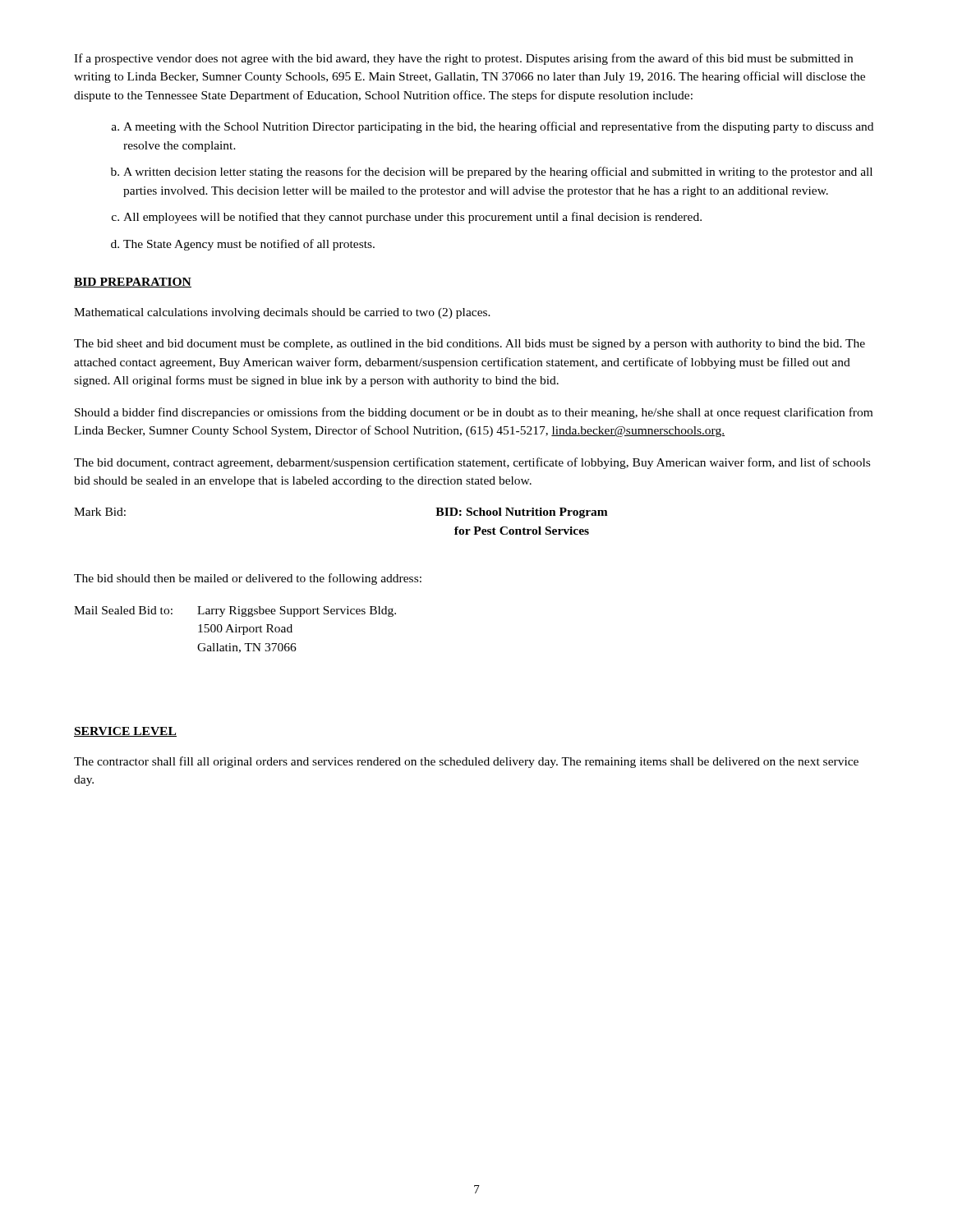Viewport: 953px width, 1232px height.
Task: Where is the passage that starts "If a prospective"?
Action: click(x=470, y=76)
